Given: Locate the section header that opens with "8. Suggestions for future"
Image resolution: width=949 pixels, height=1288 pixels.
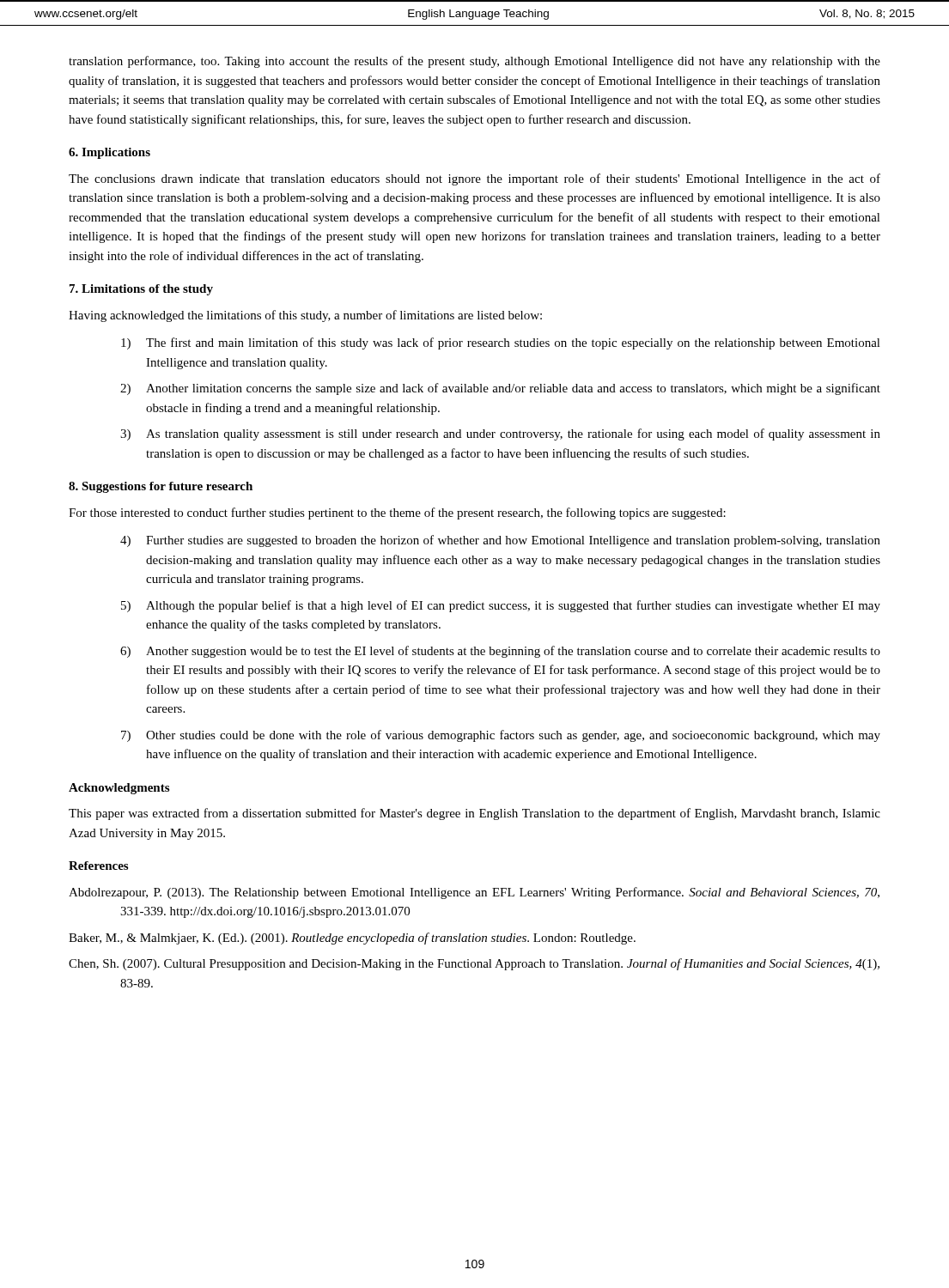Looking at the screenshot, I should tap(161, 486).
